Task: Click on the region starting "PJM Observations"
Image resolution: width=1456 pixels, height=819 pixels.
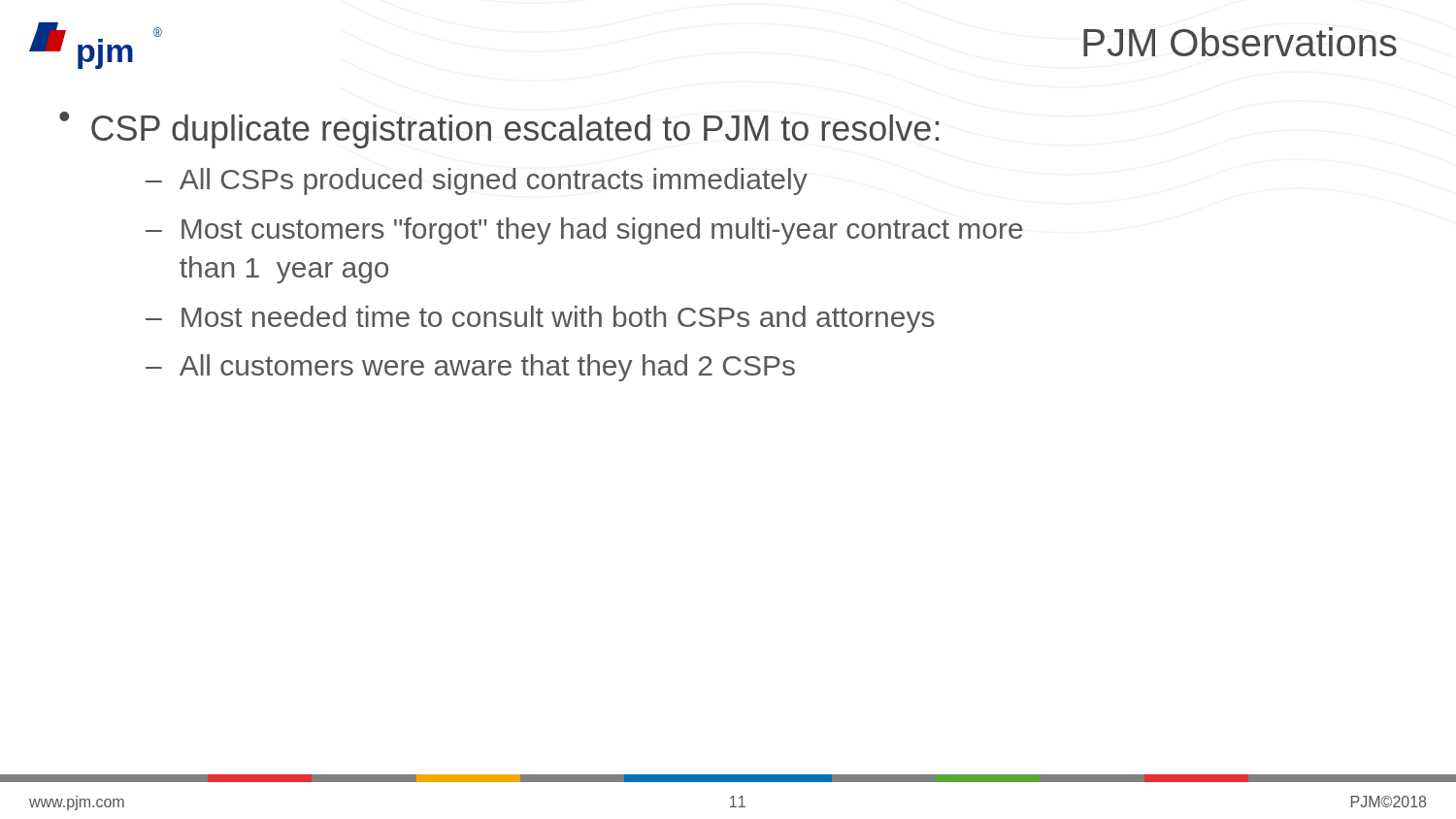Action: click(x=1239, y=43)
